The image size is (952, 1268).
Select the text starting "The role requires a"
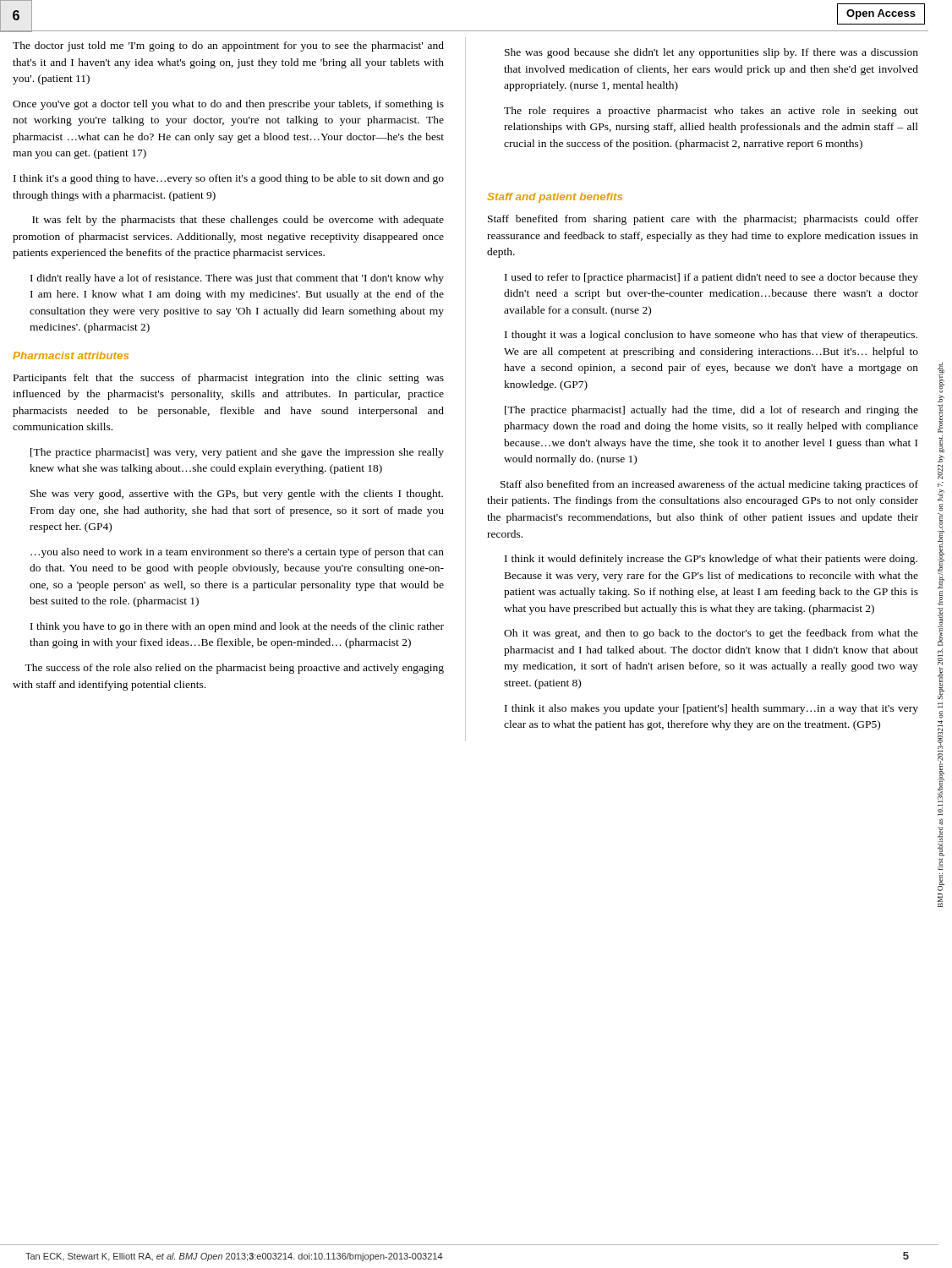pos(711,127)
